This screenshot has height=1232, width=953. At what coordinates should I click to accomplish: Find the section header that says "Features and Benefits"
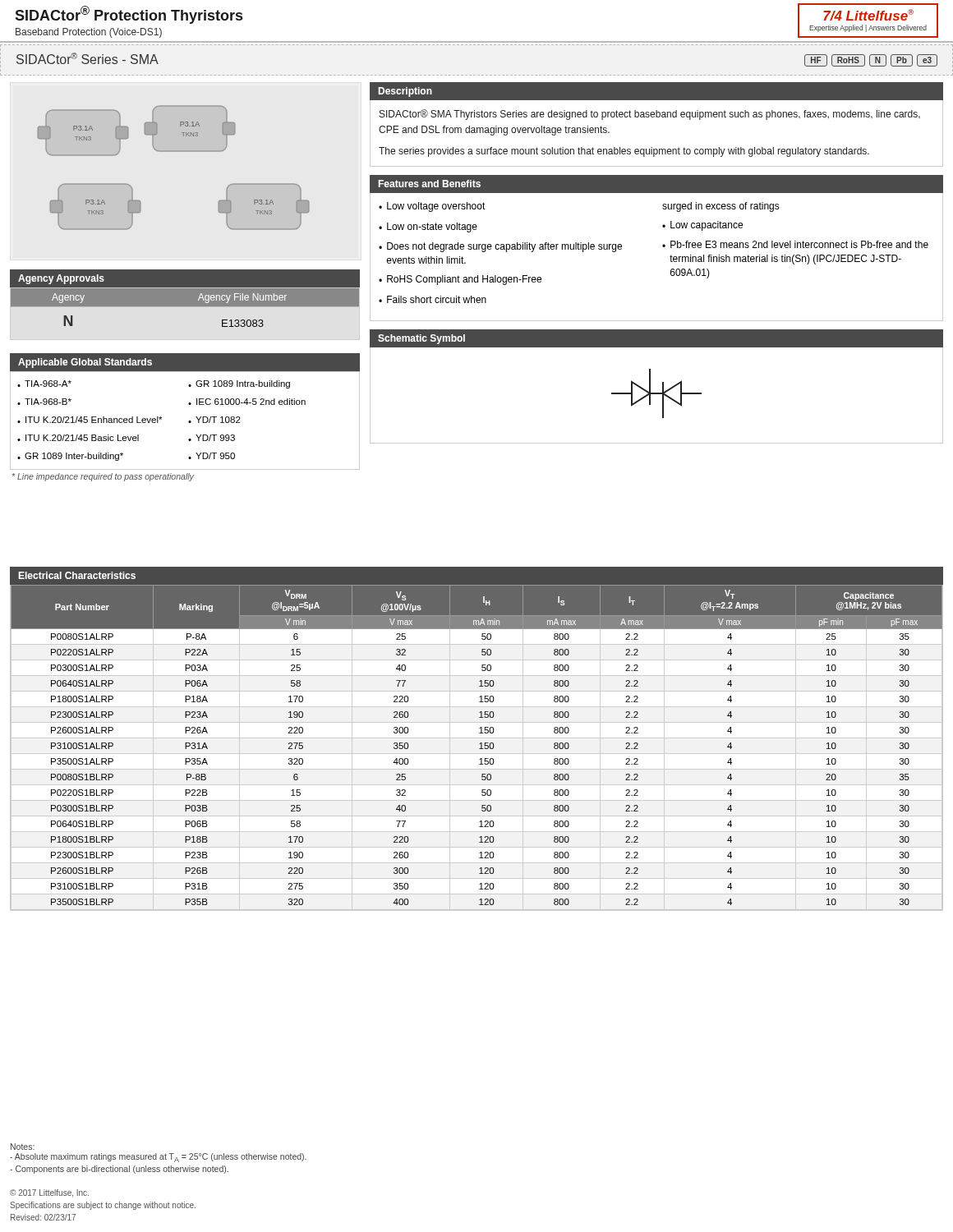pyautogui.click(x=429, y=184)
